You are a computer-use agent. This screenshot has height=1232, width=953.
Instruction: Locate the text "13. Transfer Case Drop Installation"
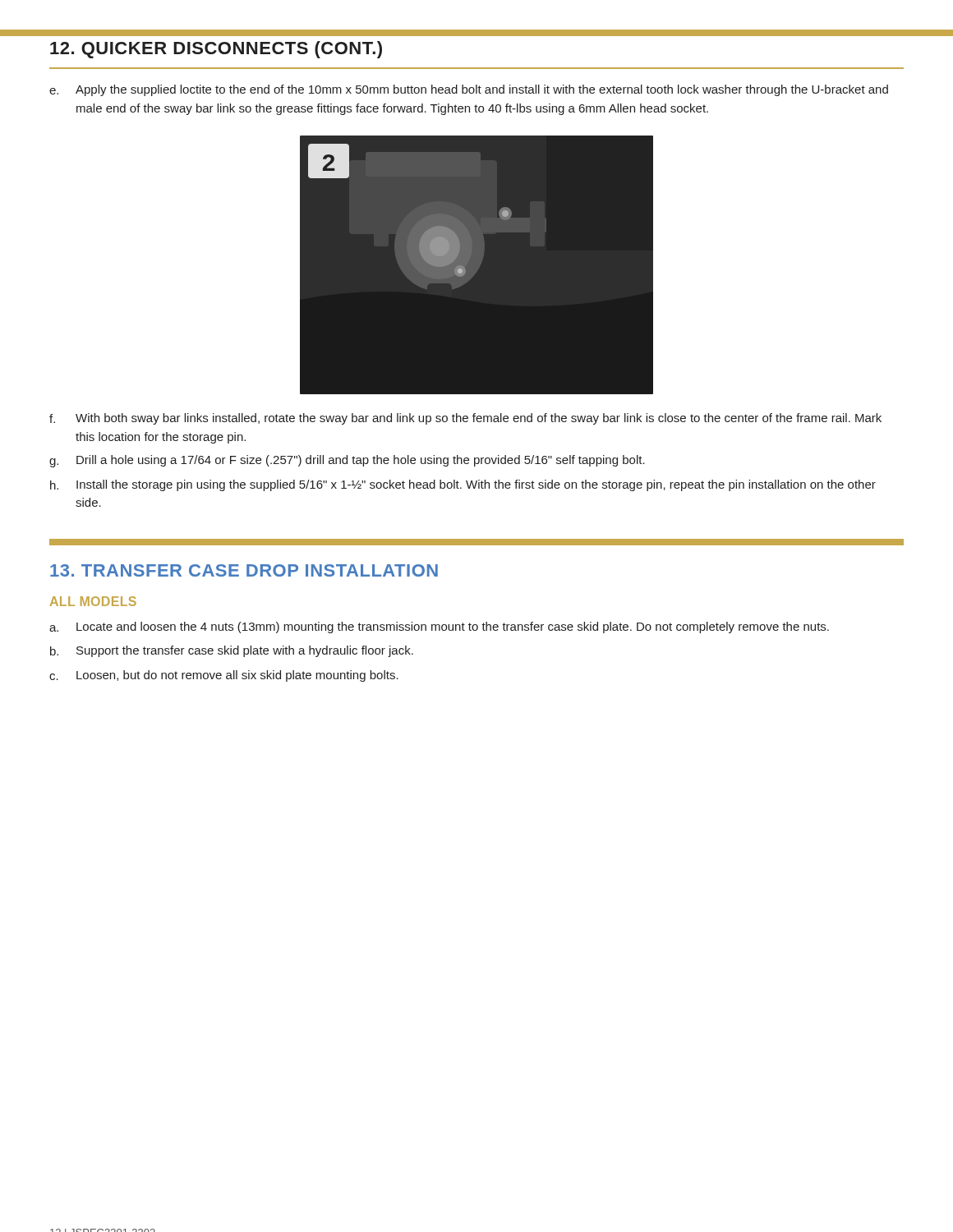244,570
